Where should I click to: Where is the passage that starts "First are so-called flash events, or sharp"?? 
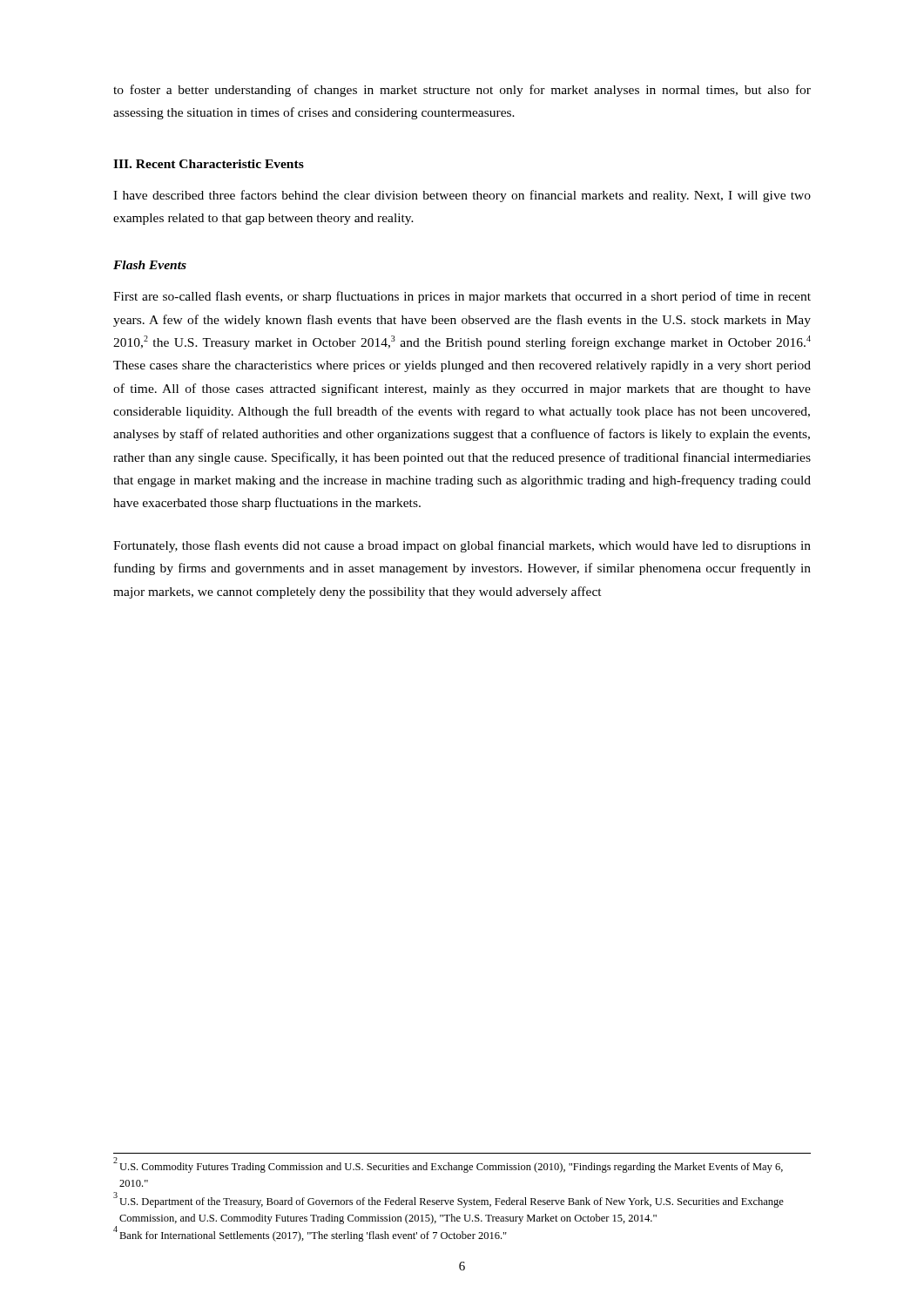click(x=462, y=400)
